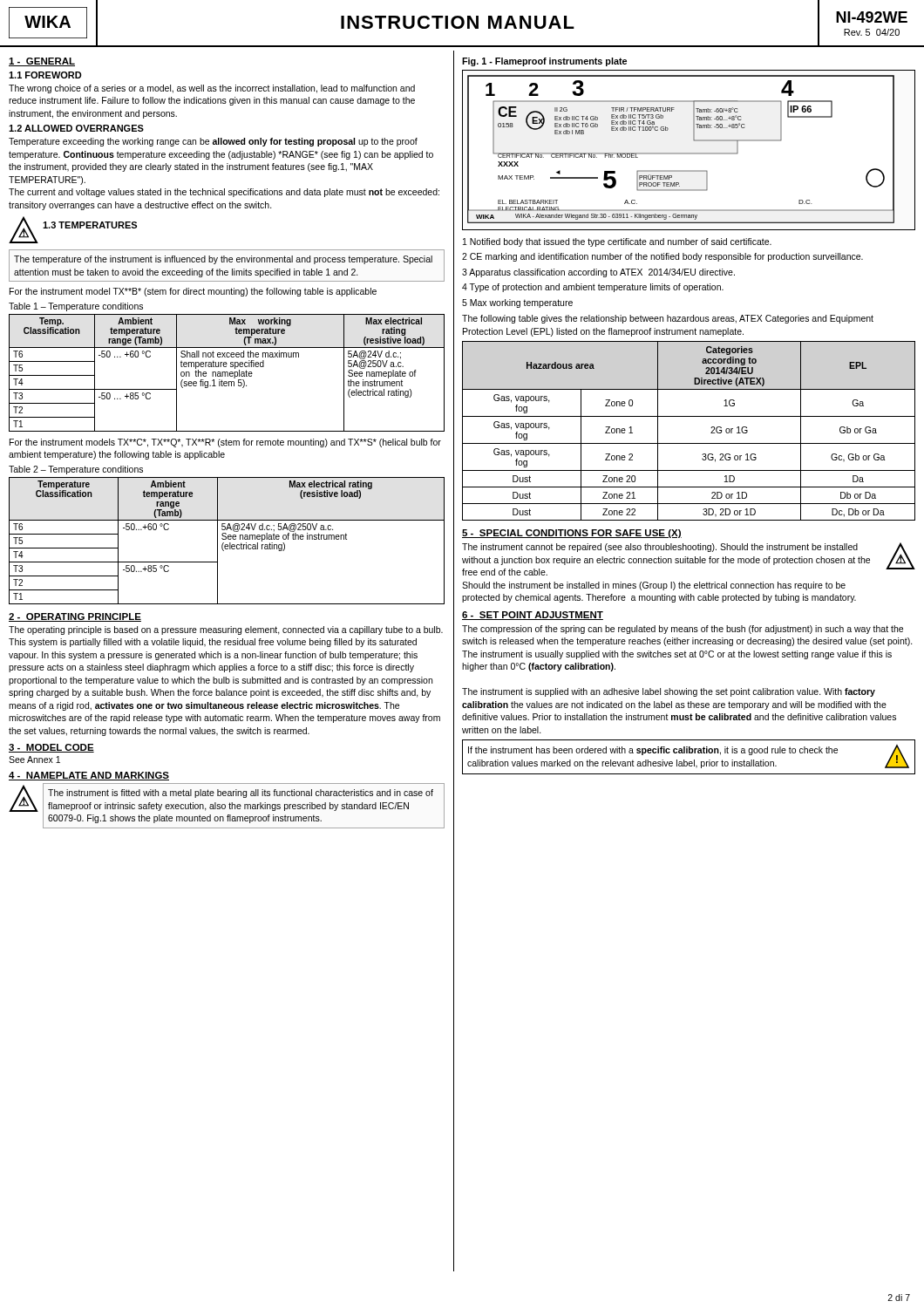Find the table that mentions "Zone 0"
The width and height of the screenshot is (924, 1308).
[x=689, y=431]
